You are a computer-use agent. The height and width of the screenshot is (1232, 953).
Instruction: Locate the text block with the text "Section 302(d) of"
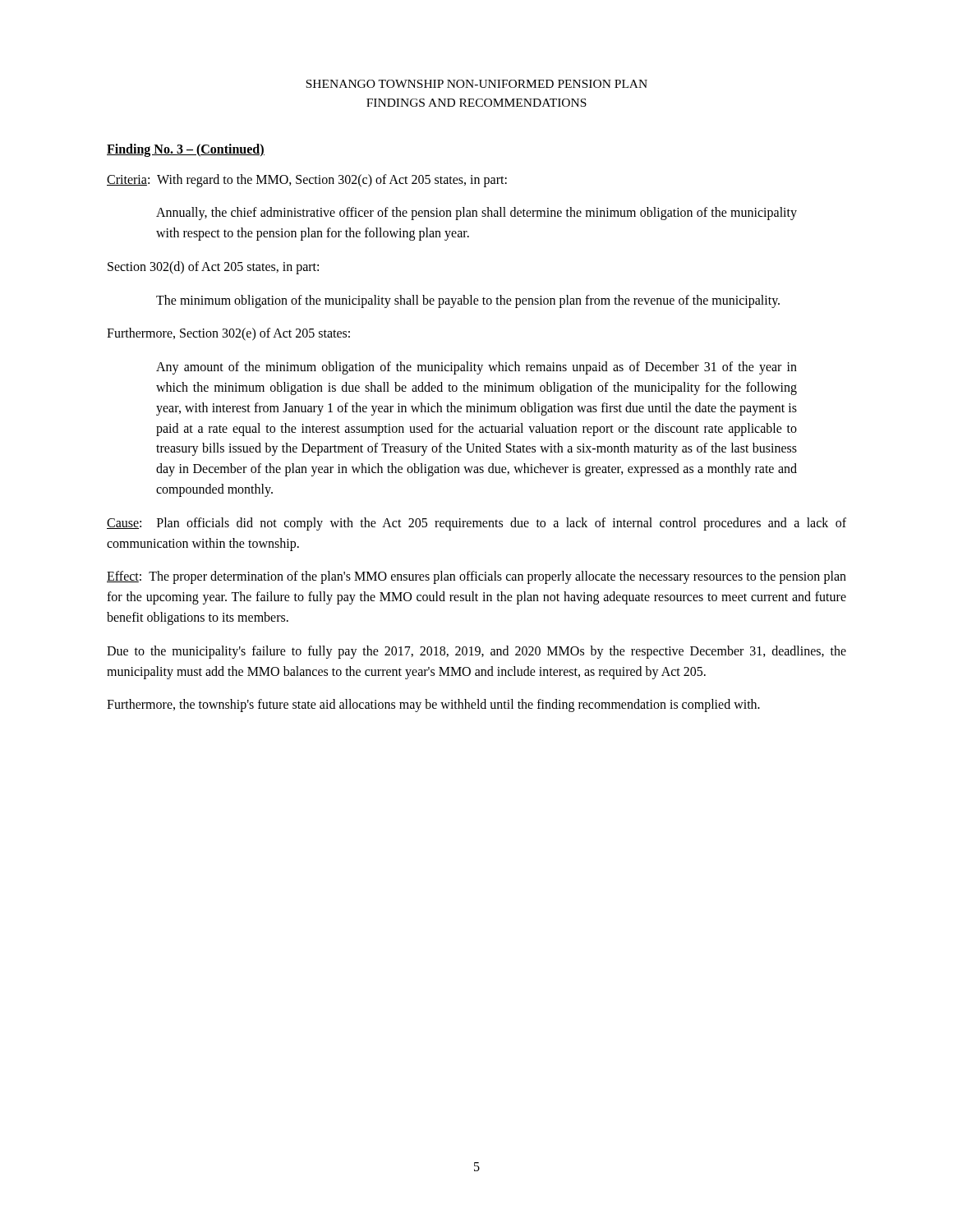[x=213, y=266]
